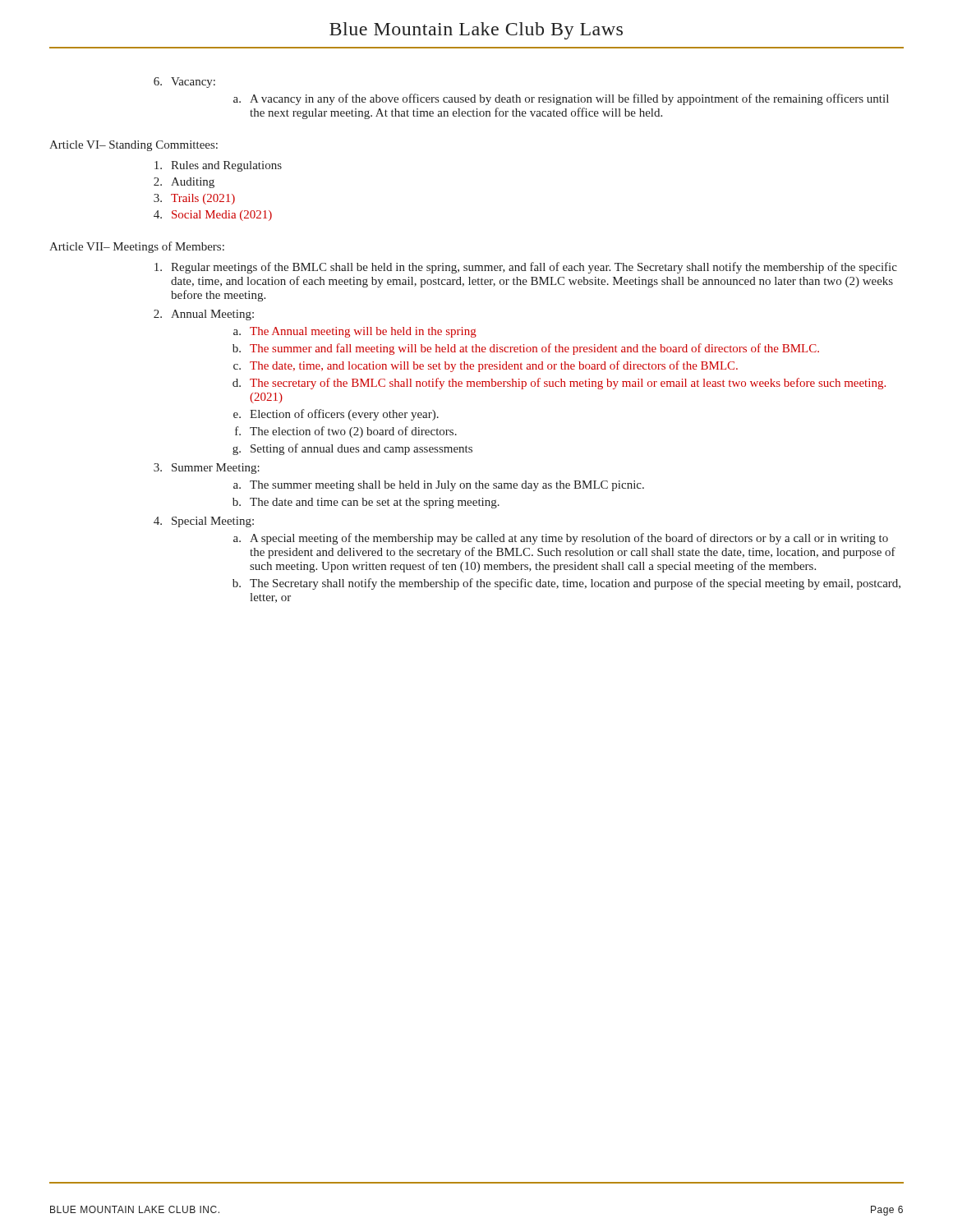
Task: Click on the element starting "a. The Annual meeting will be held in"
Action: [355, 332]
